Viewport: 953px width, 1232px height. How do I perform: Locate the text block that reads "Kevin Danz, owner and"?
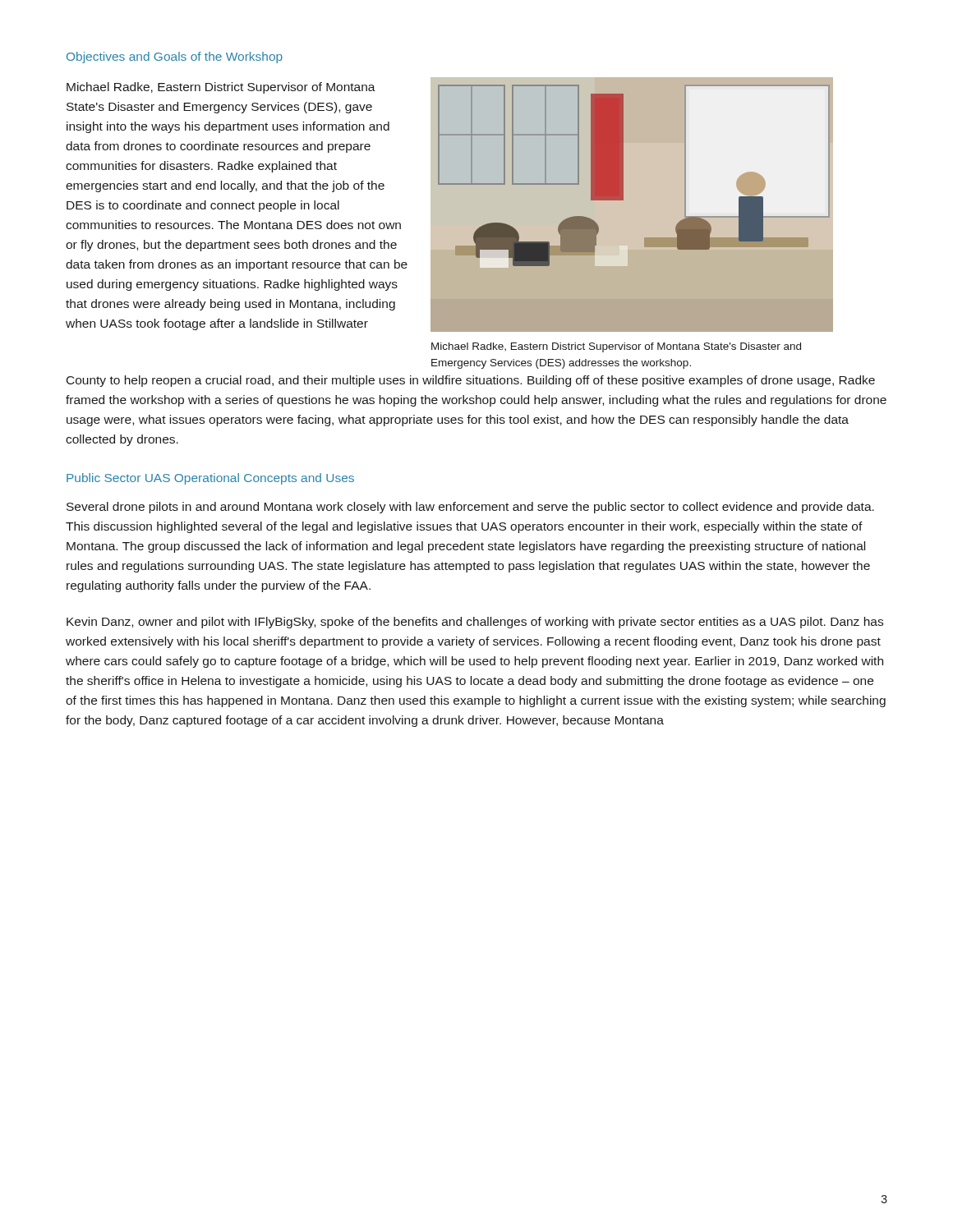pos(476,671)
